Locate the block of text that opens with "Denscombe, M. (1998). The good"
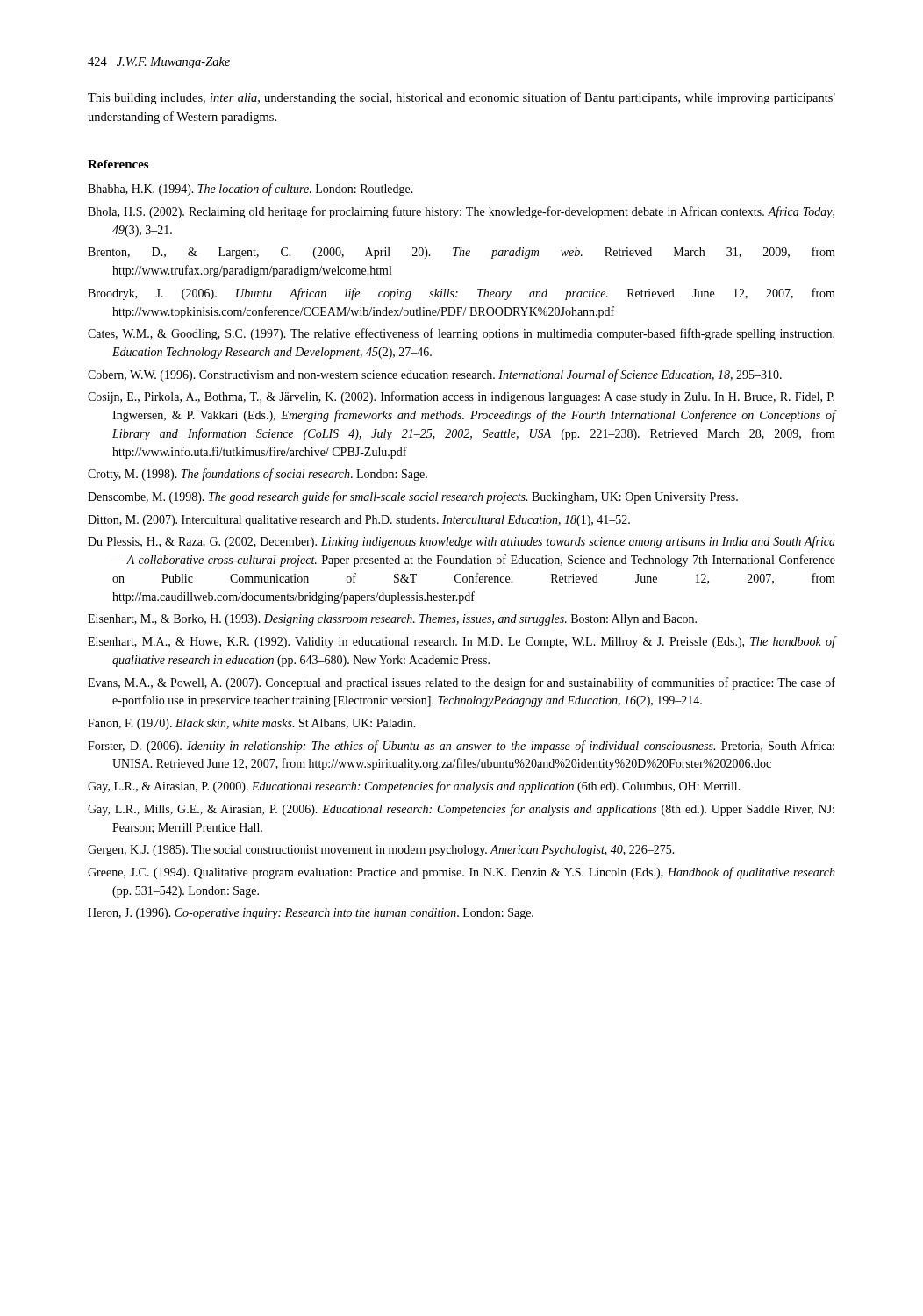The image size is (923, 1316). pyautogui.click(x=413, y=497)
